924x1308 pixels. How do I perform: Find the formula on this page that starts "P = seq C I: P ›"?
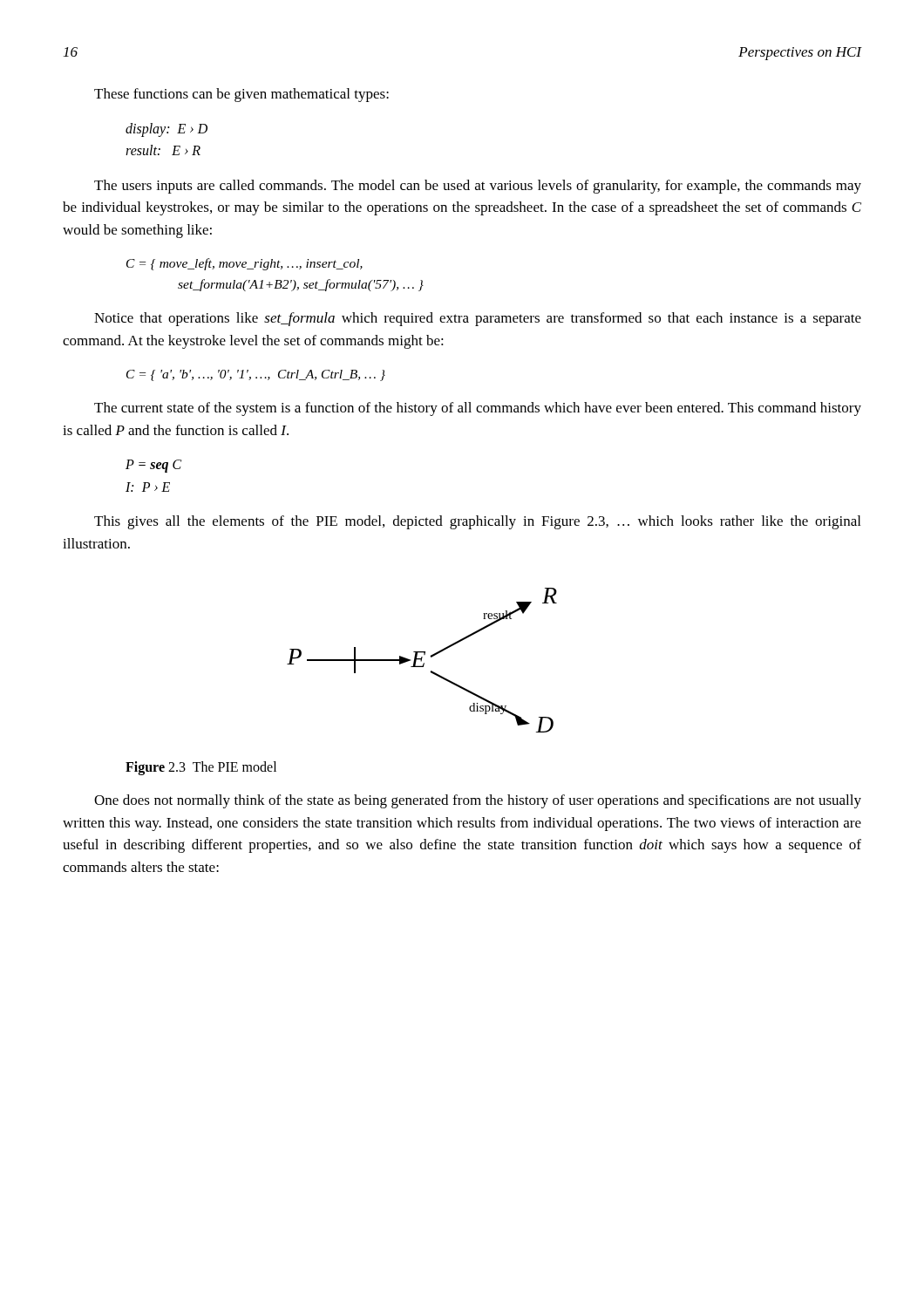pos(153,466)
